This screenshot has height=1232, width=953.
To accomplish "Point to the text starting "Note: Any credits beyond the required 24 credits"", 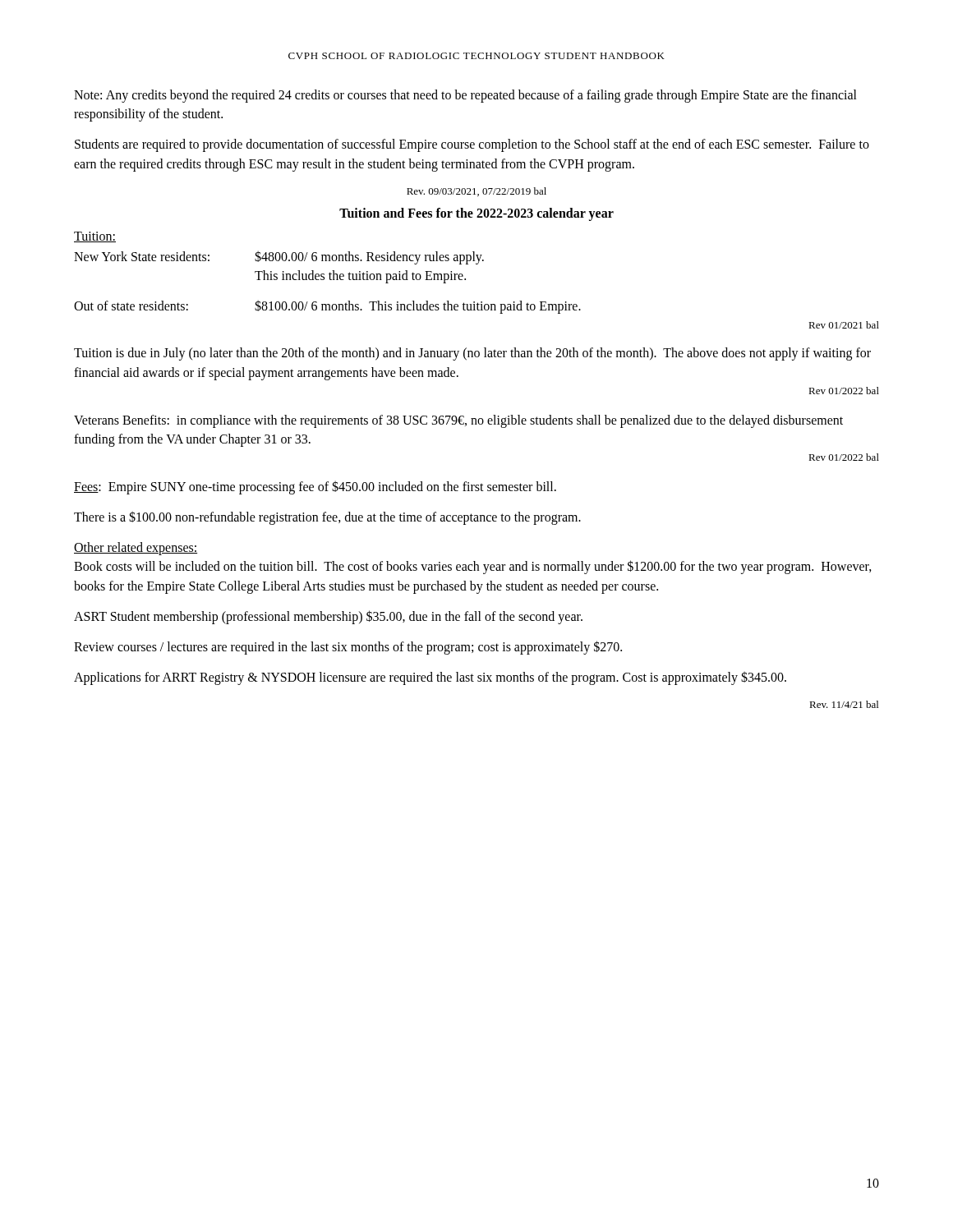I will click(x=465, y=104).
